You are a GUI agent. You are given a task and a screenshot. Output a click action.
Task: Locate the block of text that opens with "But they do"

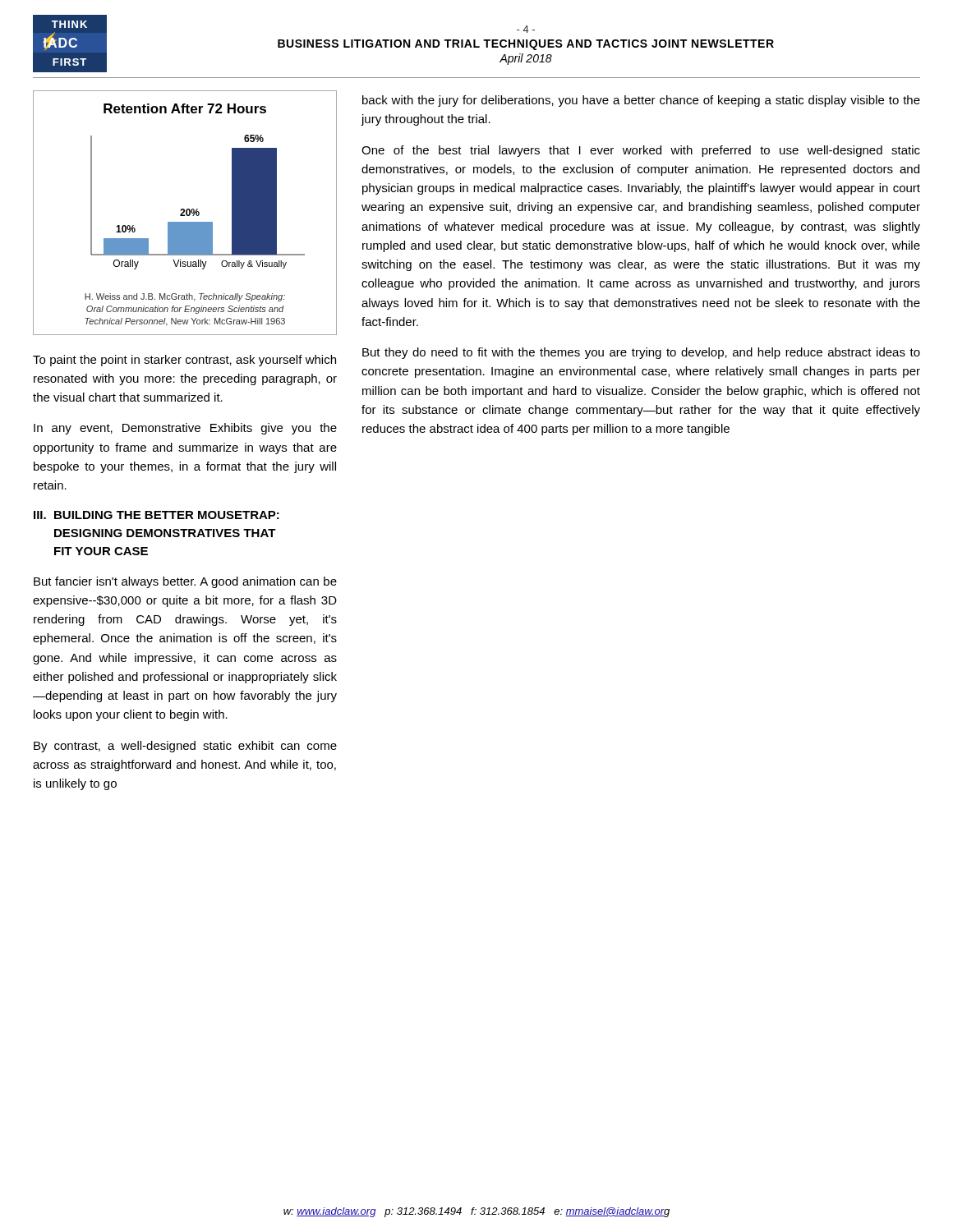click(641, 390)
